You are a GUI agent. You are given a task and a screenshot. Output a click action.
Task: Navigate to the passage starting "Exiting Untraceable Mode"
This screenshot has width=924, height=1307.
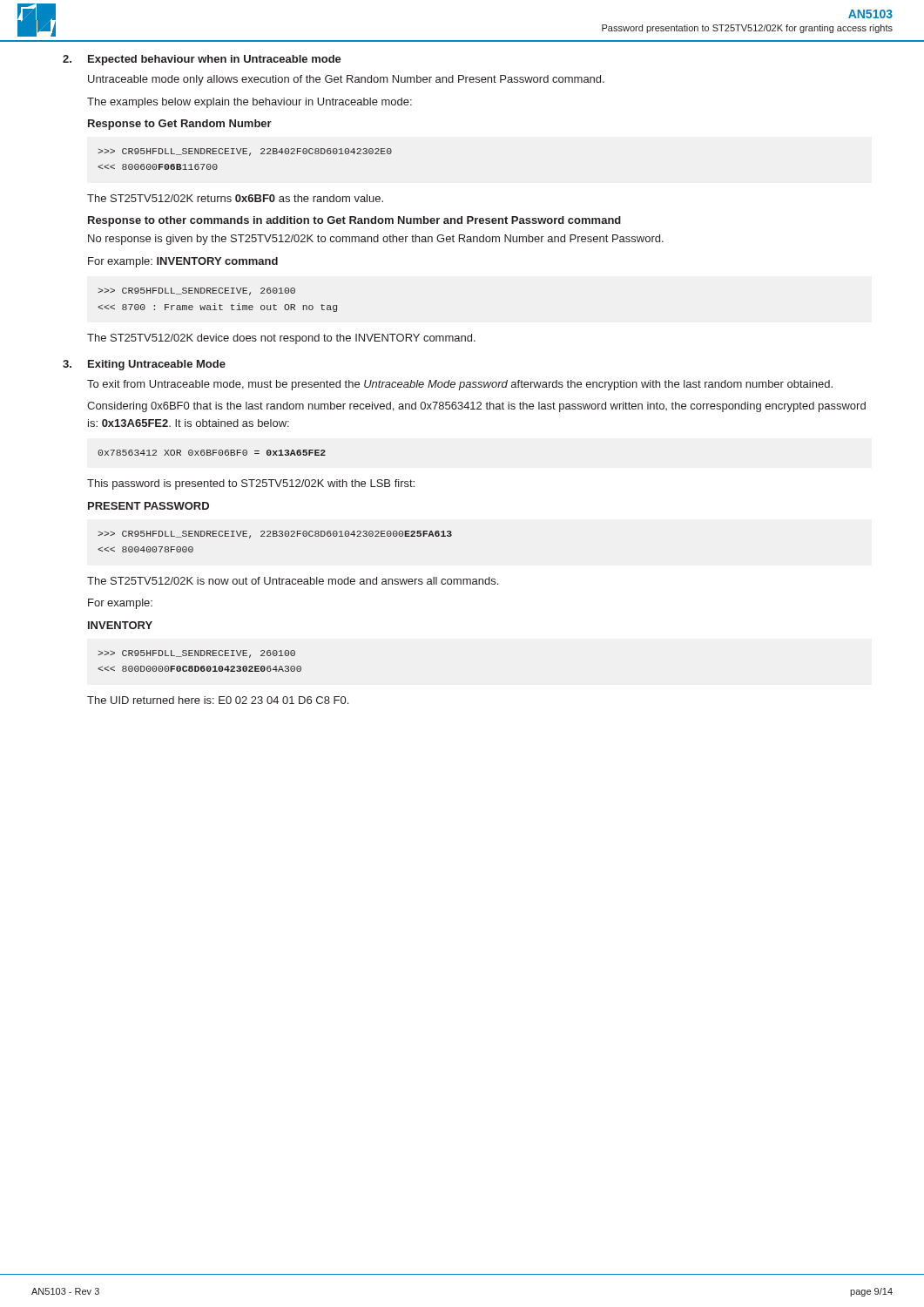(x=156, y=363)
